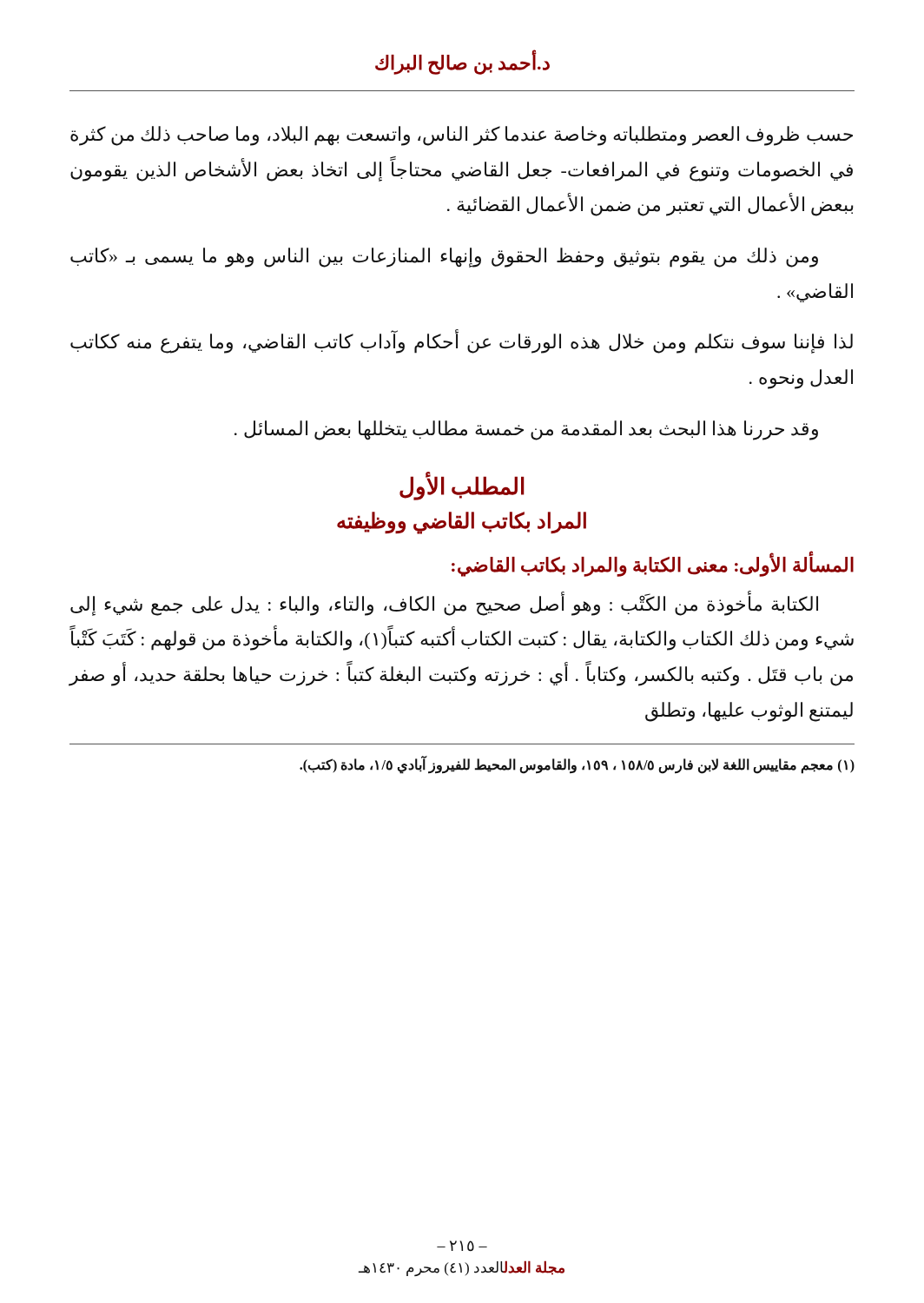The width and height of the screenshot is (924, 1303).
Task: Click the passage that begins "حسب ظروف العصر ومتطلباته وخاصة"
Action: point(462,170)
